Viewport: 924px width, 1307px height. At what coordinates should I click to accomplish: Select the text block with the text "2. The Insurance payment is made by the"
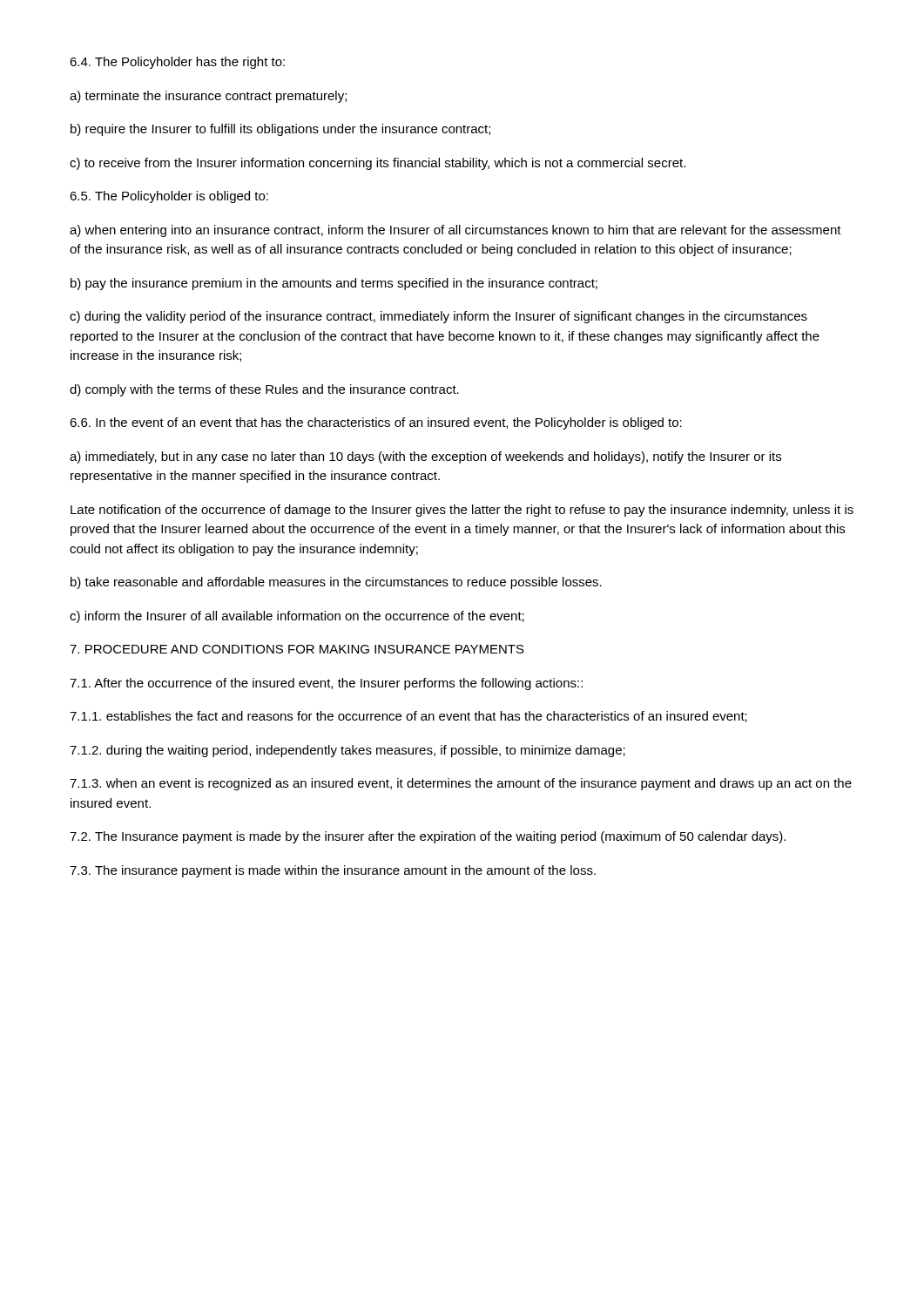click(x=462, y=837)
